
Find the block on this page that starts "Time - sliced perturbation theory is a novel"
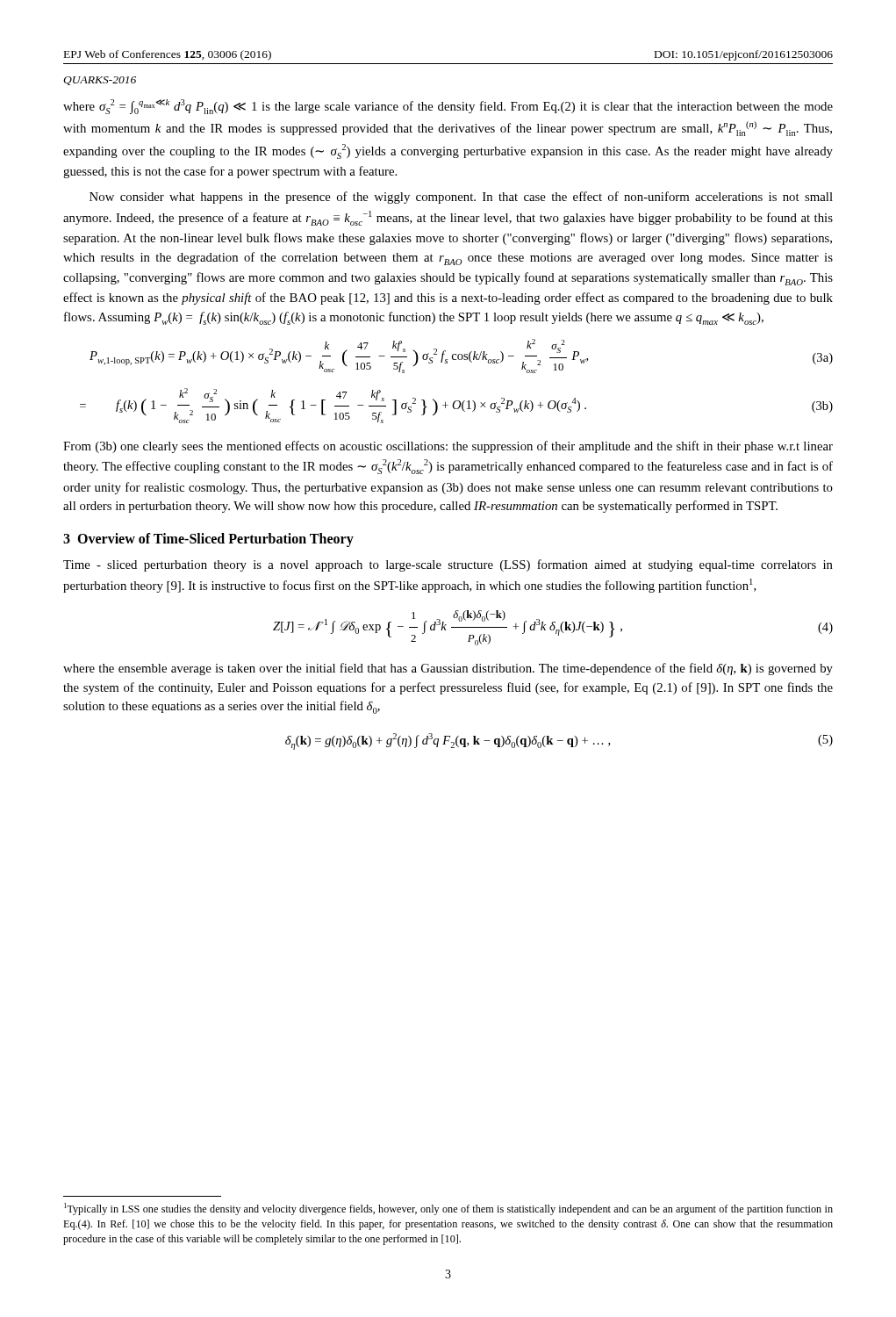coord(448,576)
